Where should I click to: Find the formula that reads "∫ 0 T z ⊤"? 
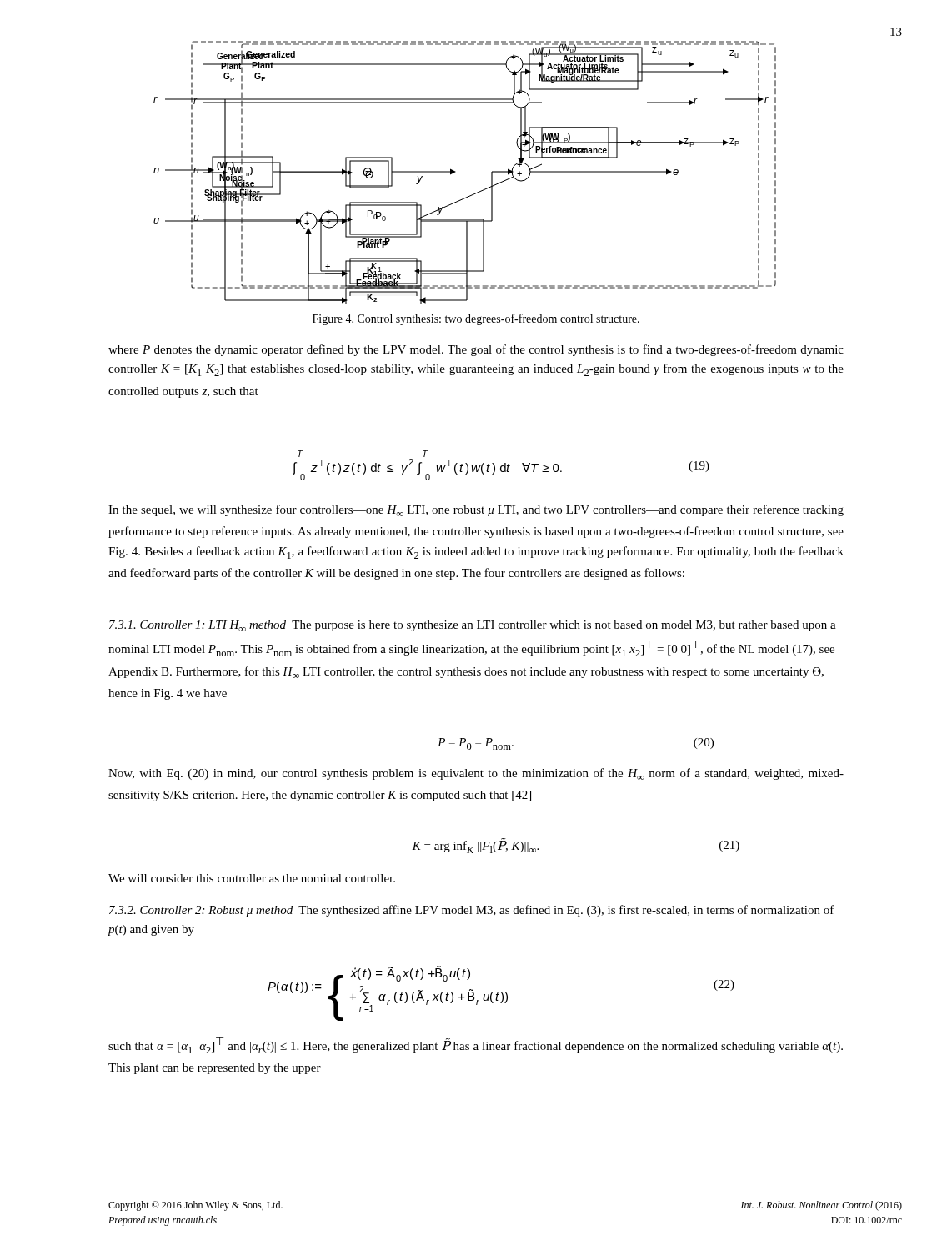501,465
